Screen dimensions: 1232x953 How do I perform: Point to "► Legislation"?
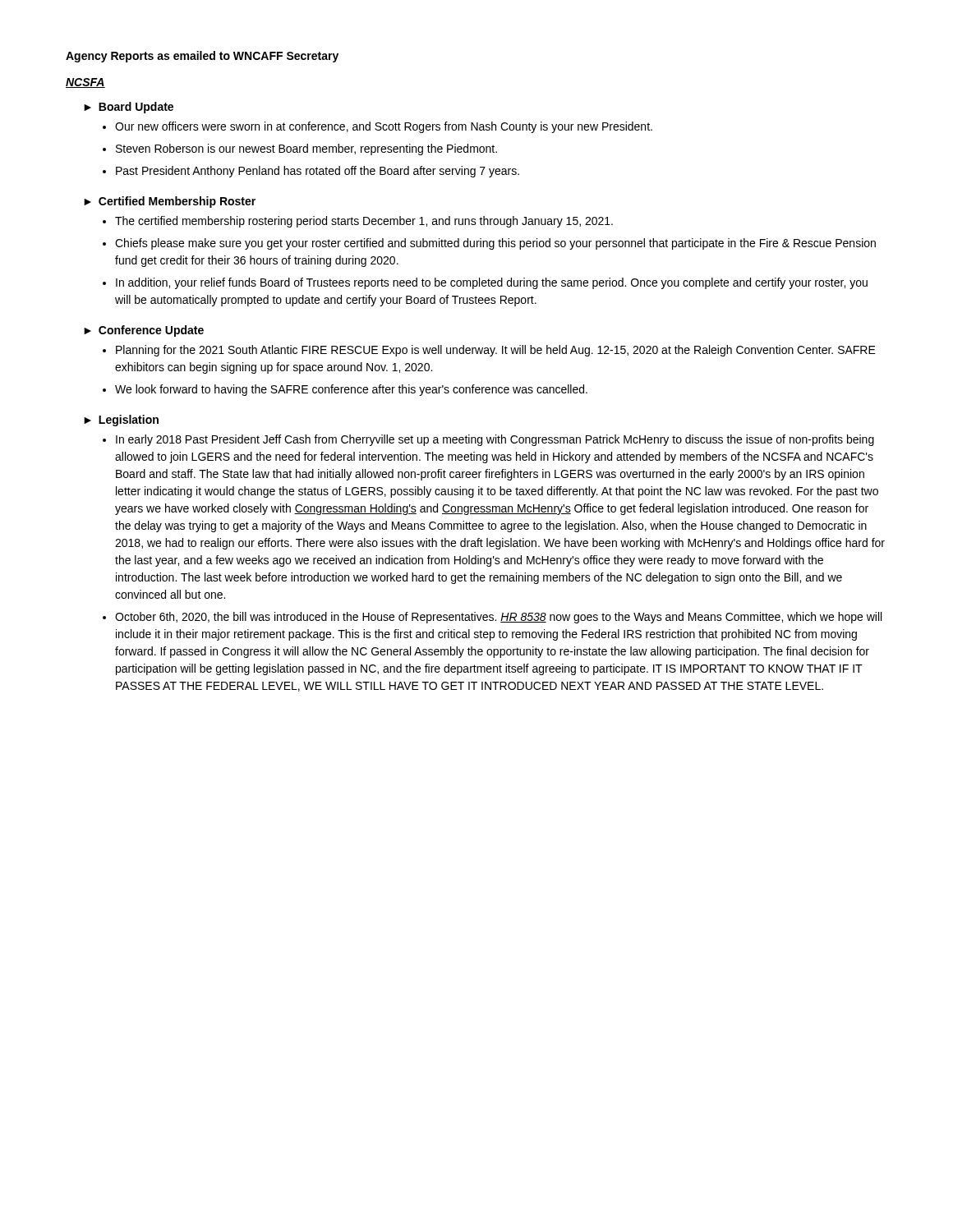click(121, 420)
